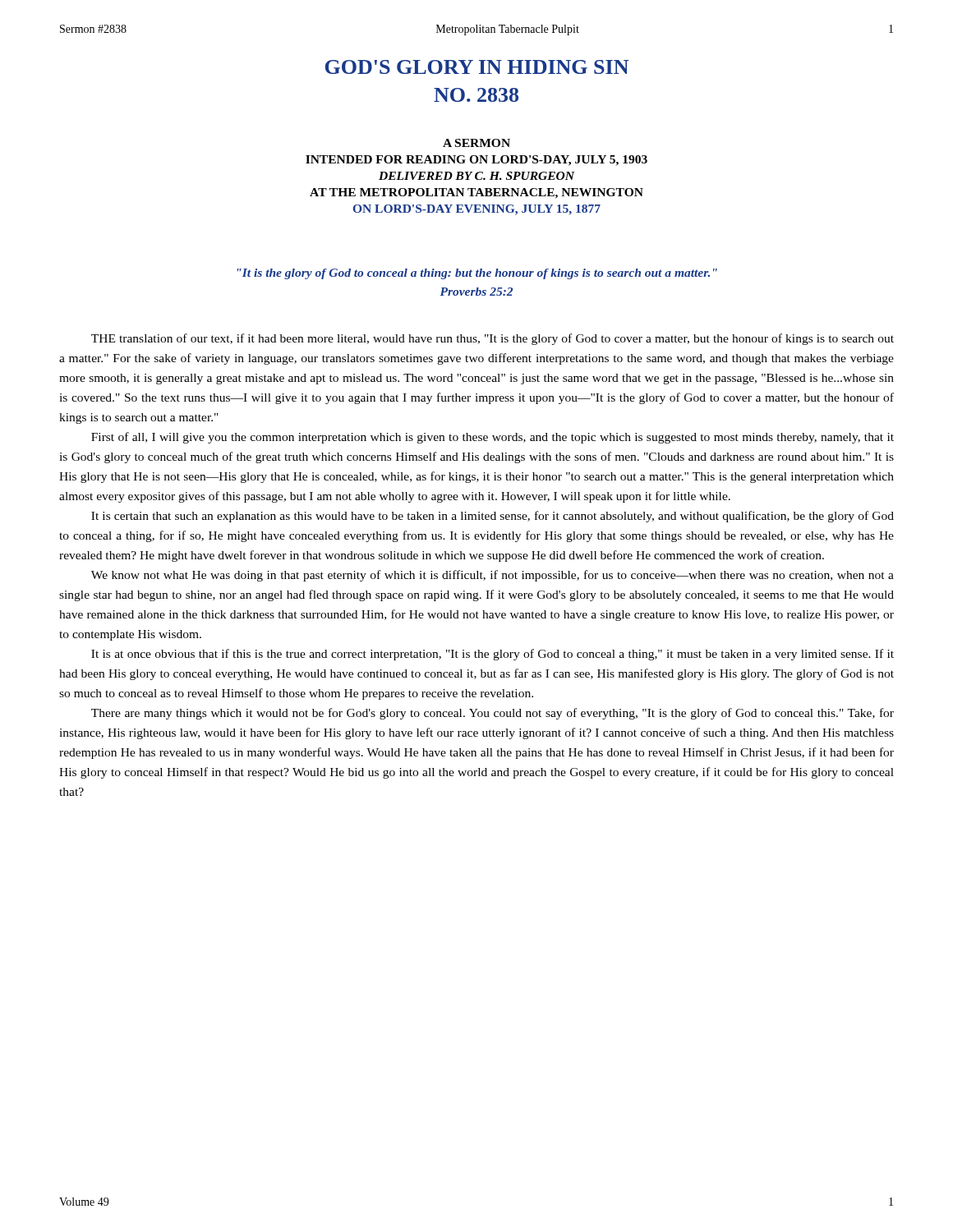Point to the text starting ""It is the glory of God to"
Image resolution: width=953 pixels, height=1232 pixels.
click(476, 282)
